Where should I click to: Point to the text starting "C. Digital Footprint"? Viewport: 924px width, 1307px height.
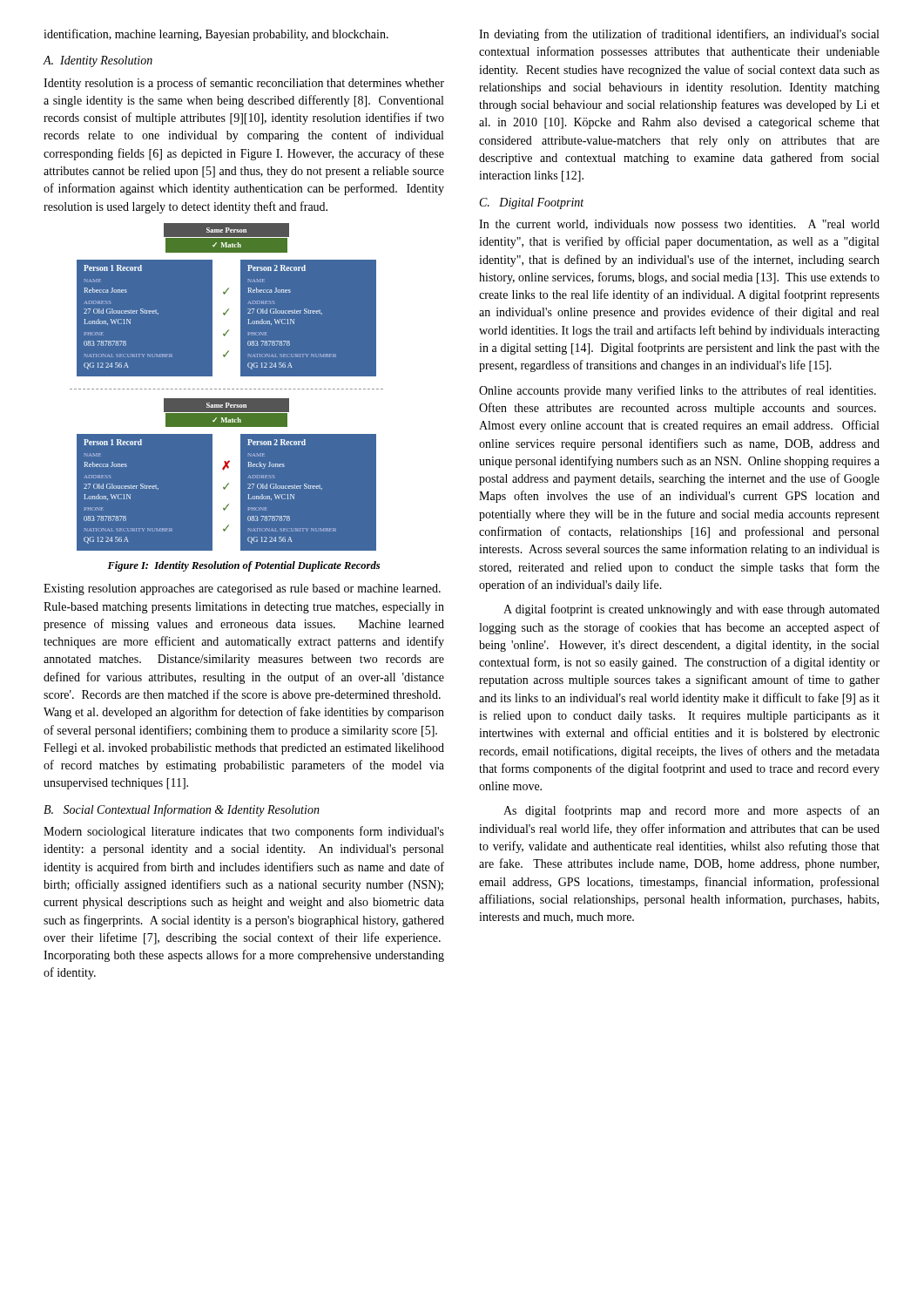coord(532,203)
